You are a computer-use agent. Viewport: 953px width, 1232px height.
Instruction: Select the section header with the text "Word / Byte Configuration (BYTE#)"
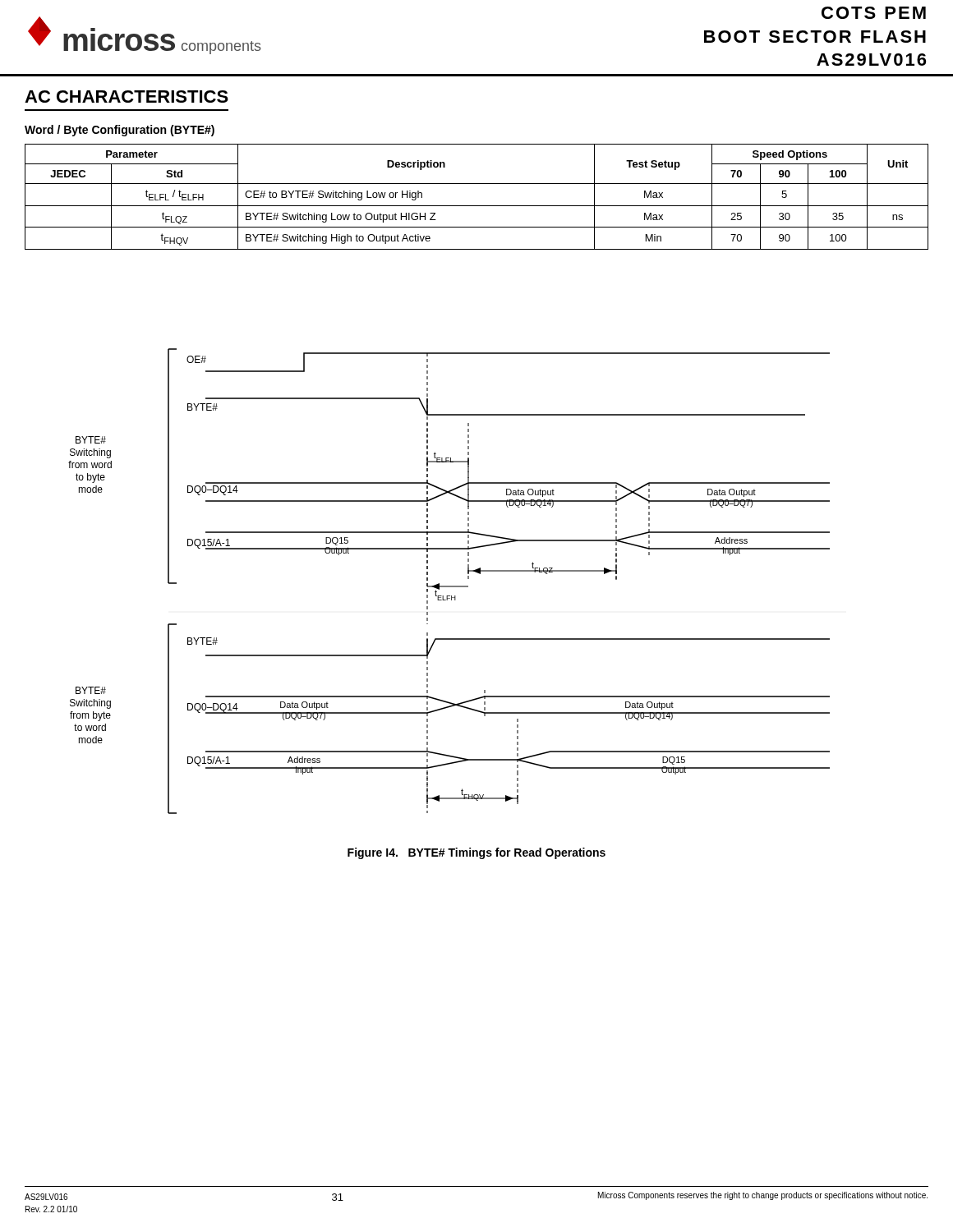point(120,130)
